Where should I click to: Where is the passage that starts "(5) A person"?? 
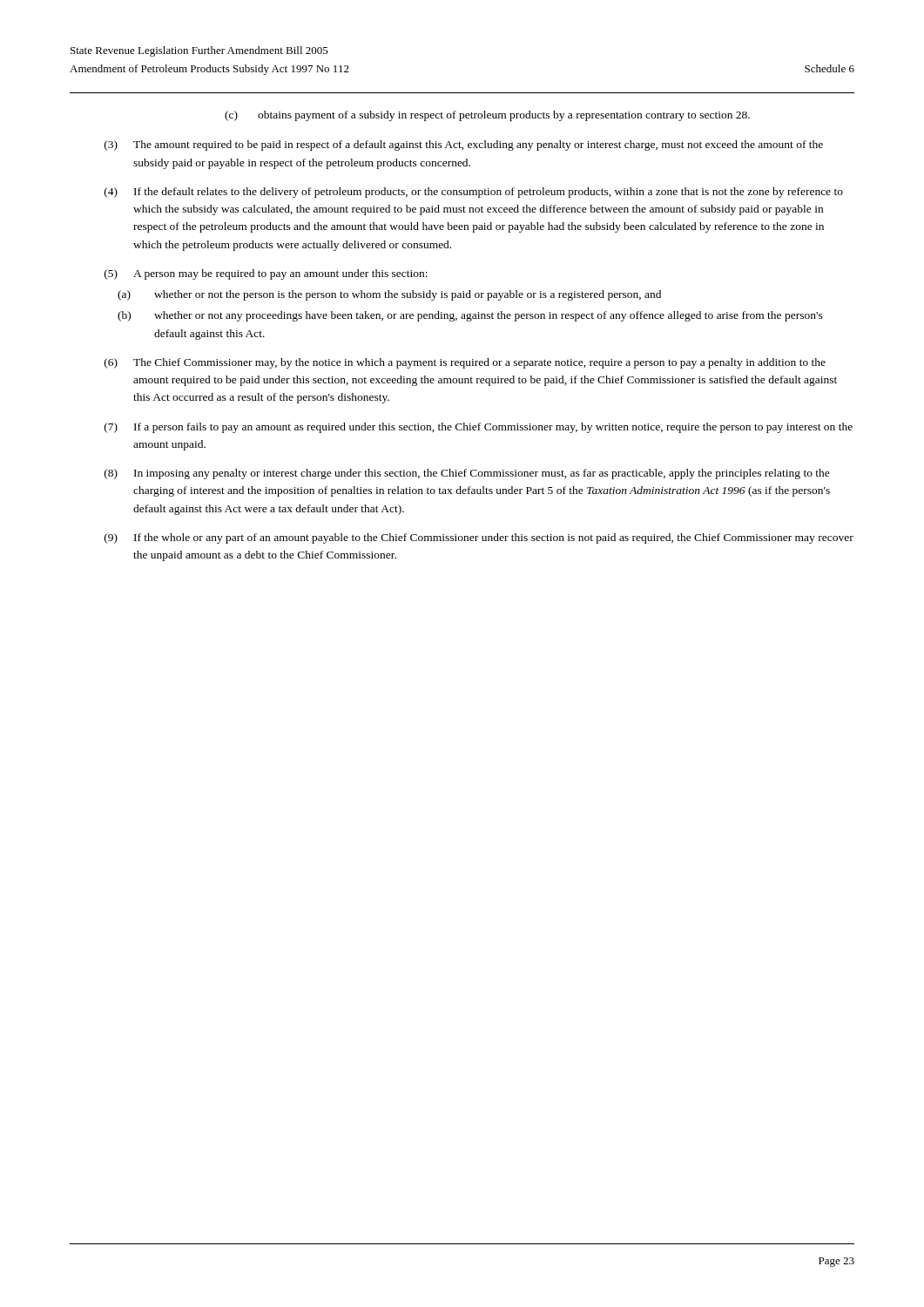coord(266,274)
